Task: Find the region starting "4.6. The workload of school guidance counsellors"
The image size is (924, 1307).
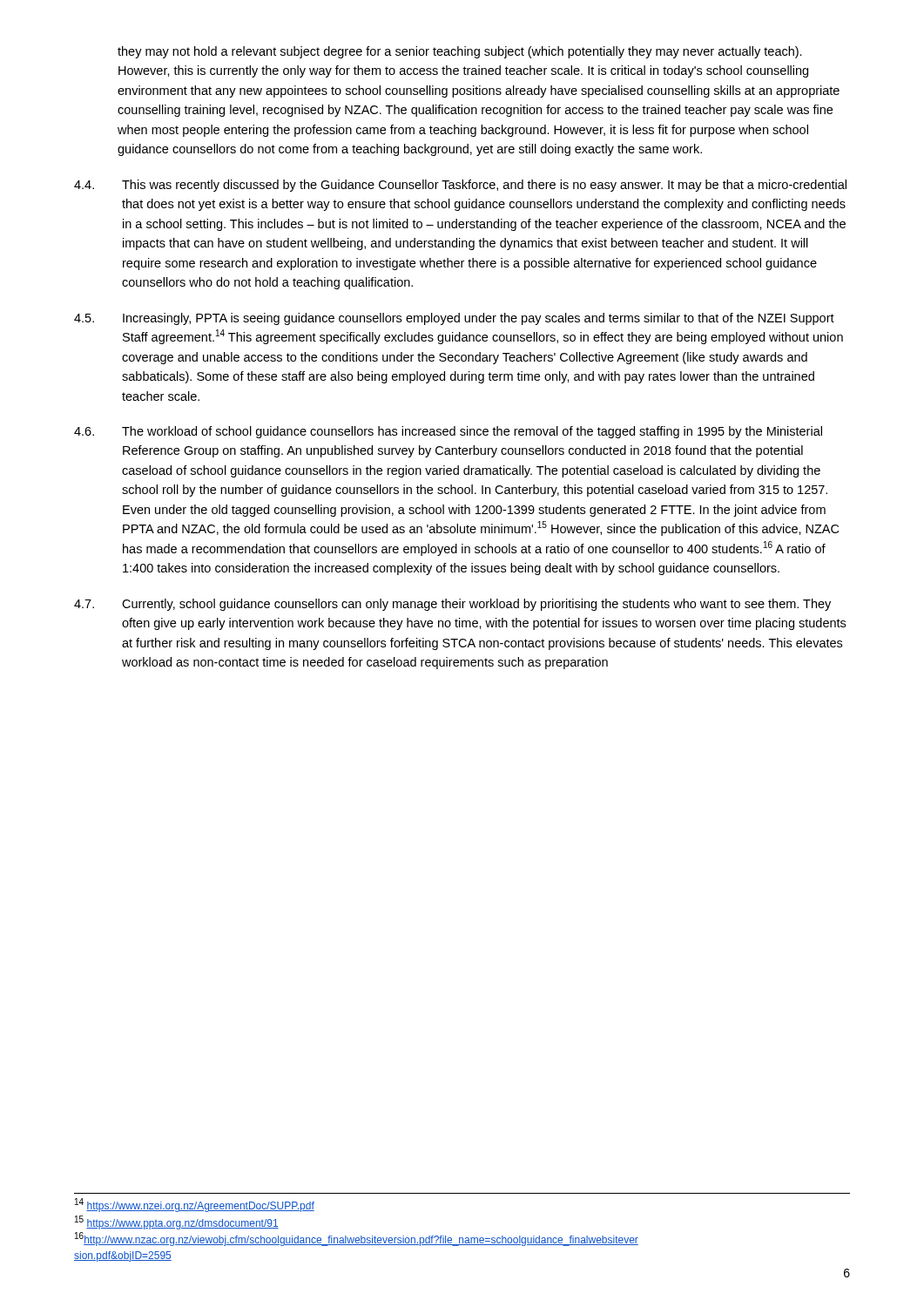Action: click(x=462, y=500)
